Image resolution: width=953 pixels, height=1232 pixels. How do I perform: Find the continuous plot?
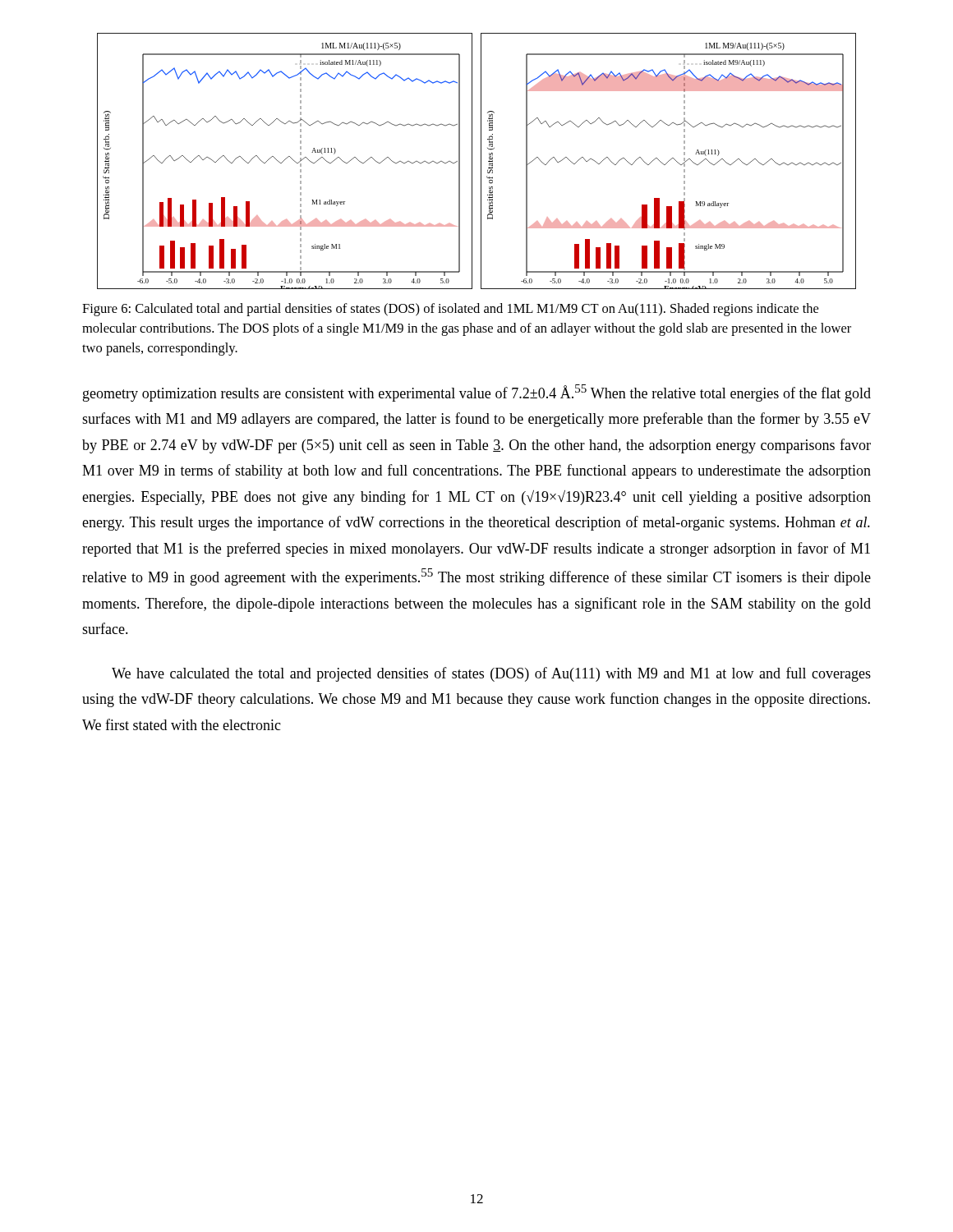pos(476,161)
